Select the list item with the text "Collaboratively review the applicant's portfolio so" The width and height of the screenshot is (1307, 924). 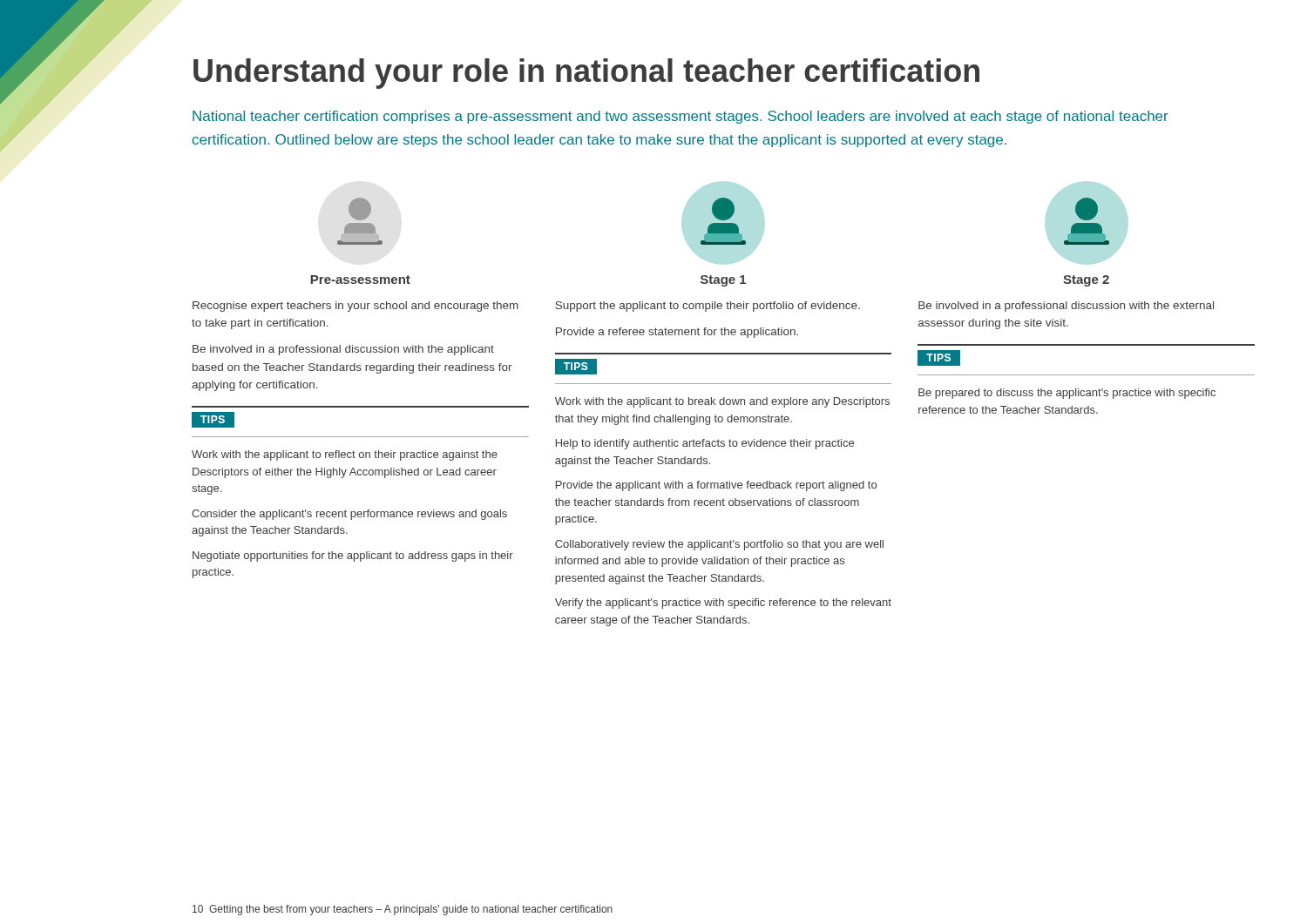pyautogui.click(x=720, y=561)
